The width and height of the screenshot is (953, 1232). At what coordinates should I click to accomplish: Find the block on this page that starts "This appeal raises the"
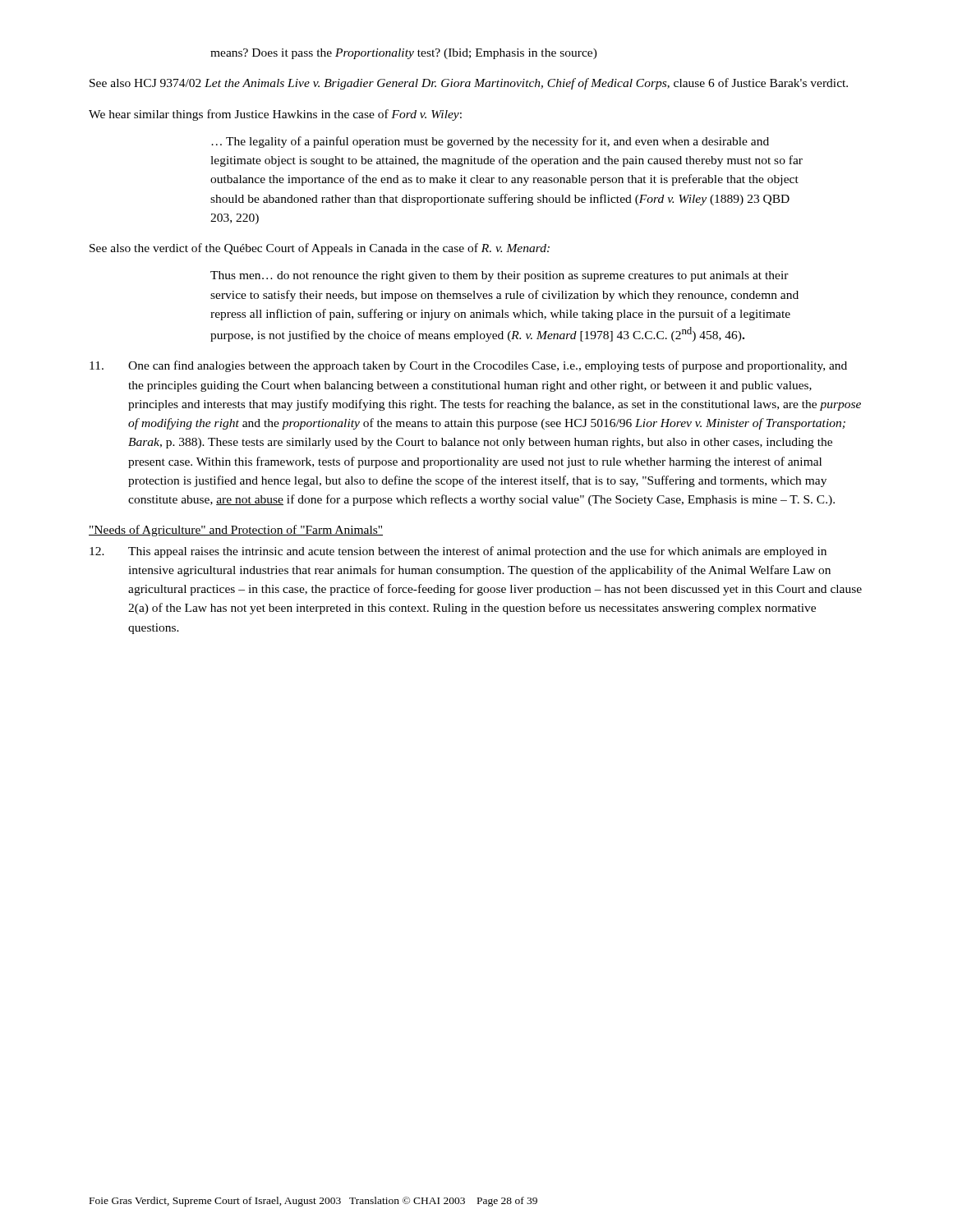(476, 589)
